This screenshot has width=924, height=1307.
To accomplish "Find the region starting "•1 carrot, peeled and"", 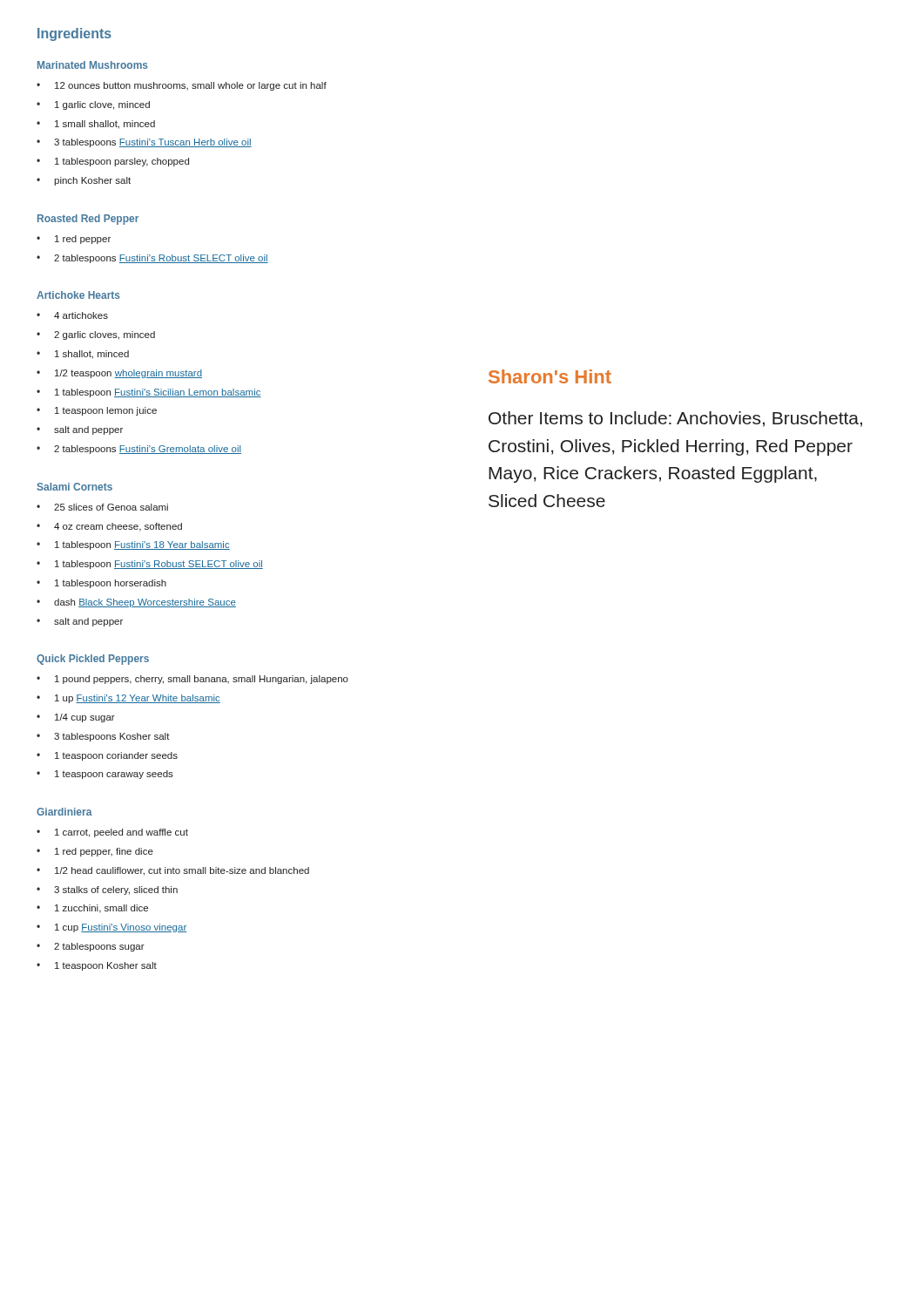I will (x=112, y=833).
